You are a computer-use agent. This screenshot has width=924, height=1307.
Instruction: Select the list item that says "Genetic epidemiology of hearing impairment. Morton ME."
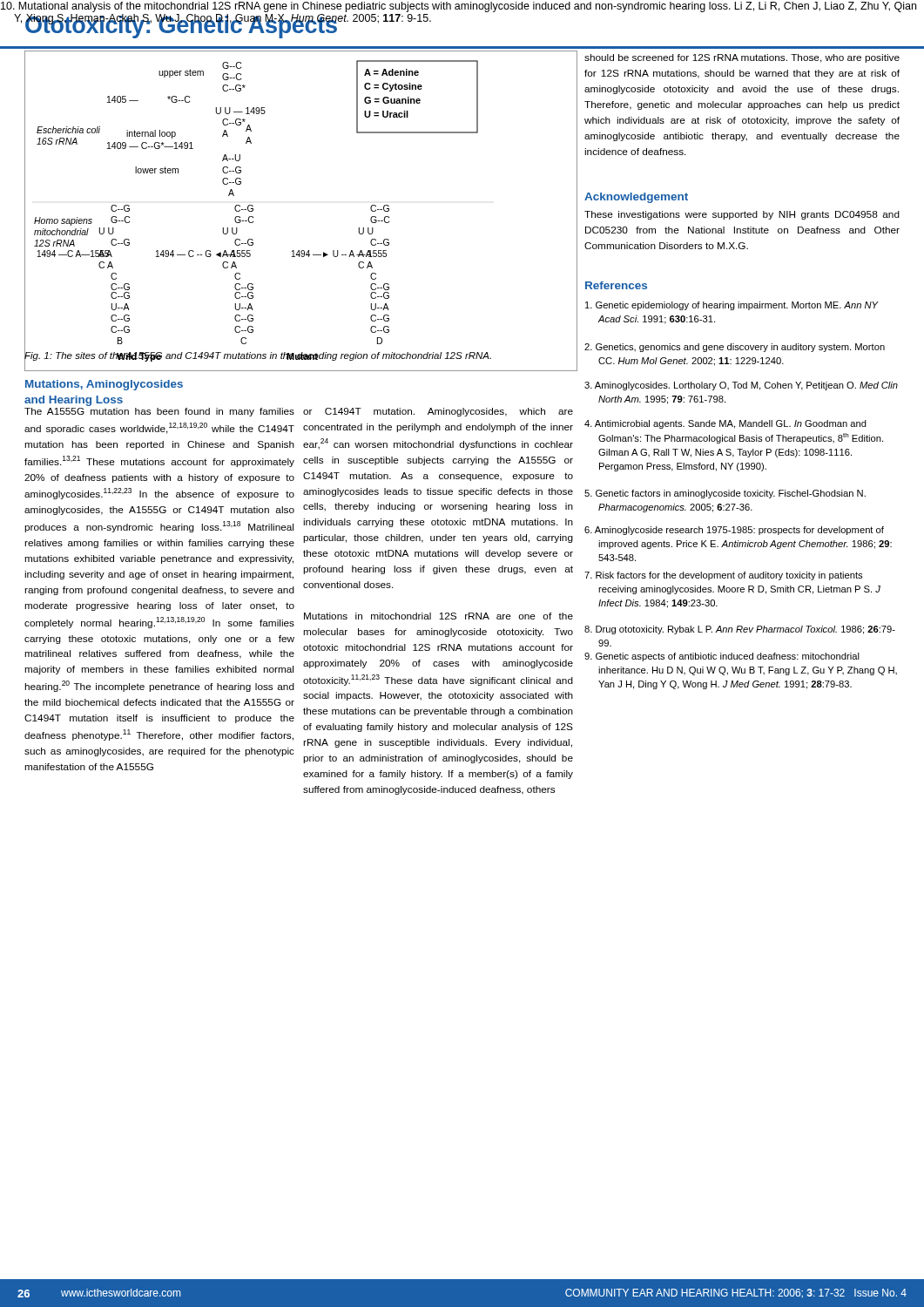[742, 312]
